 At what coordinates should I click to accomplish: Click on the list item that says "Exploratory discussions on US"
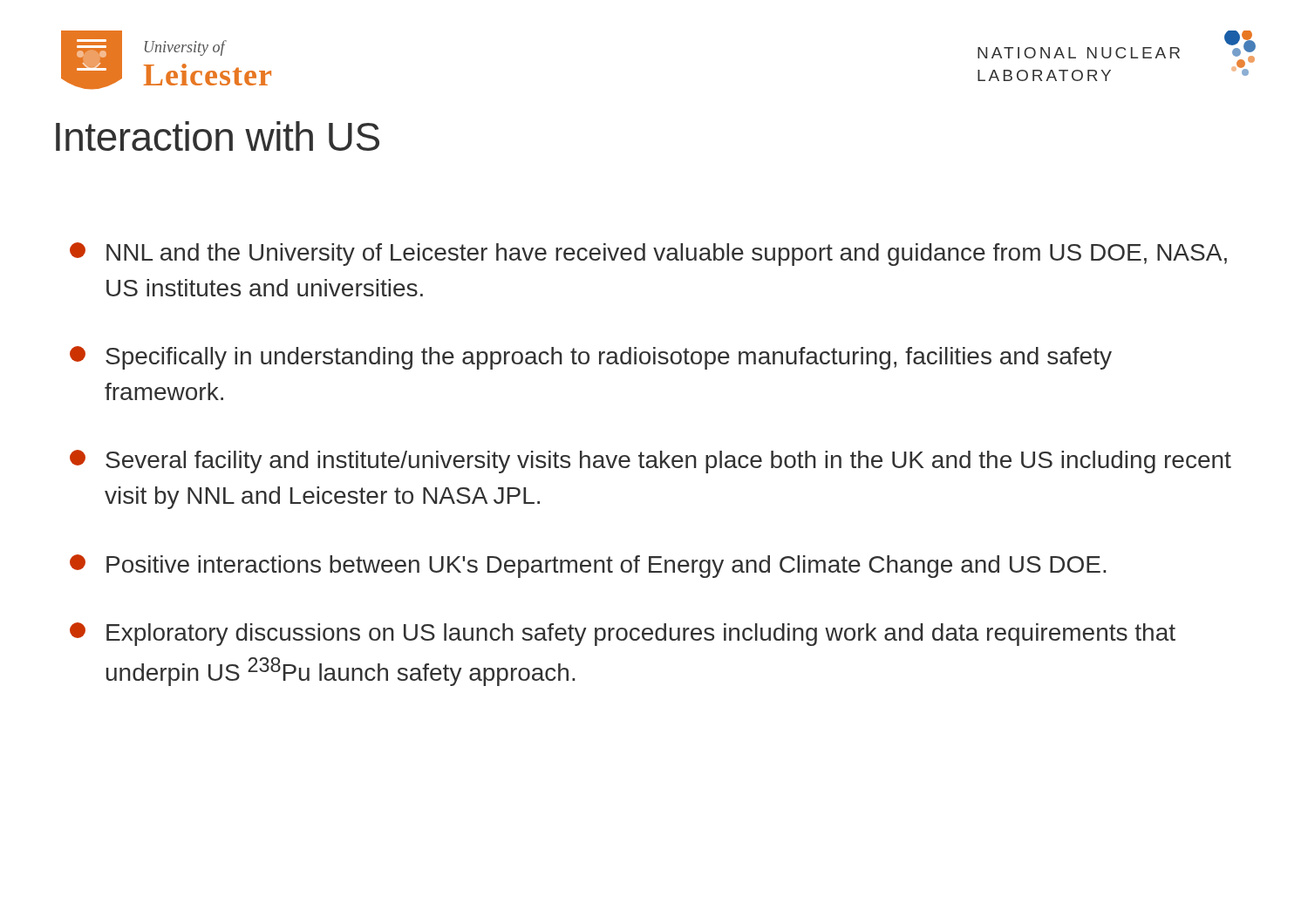coord(654,653)
